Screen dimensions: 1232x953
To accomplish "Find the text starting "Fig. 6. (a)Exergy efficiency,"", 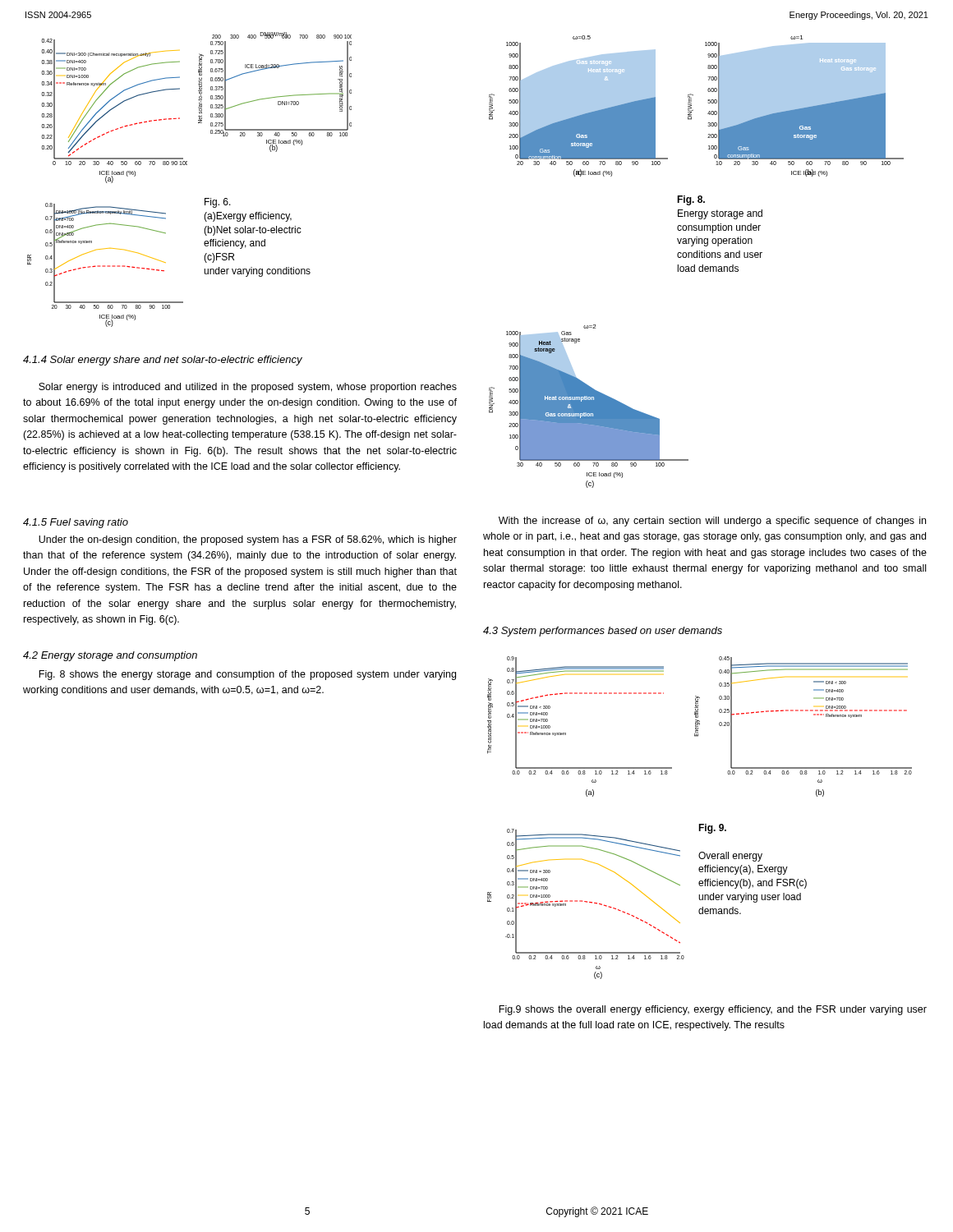I will [286, 237].
